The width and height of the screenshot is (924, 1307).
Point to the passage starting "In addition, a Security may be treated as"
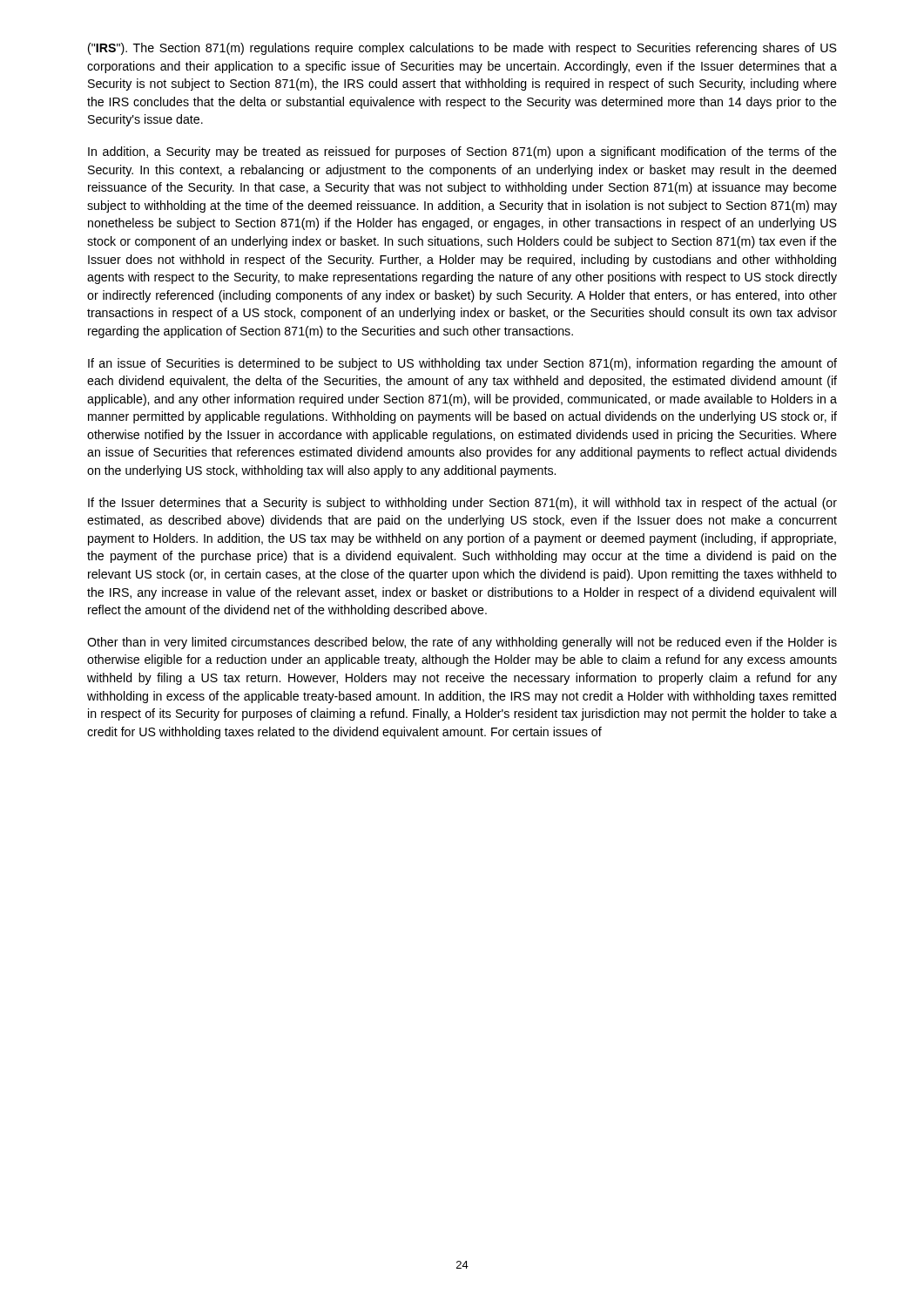tap(462, 241)
